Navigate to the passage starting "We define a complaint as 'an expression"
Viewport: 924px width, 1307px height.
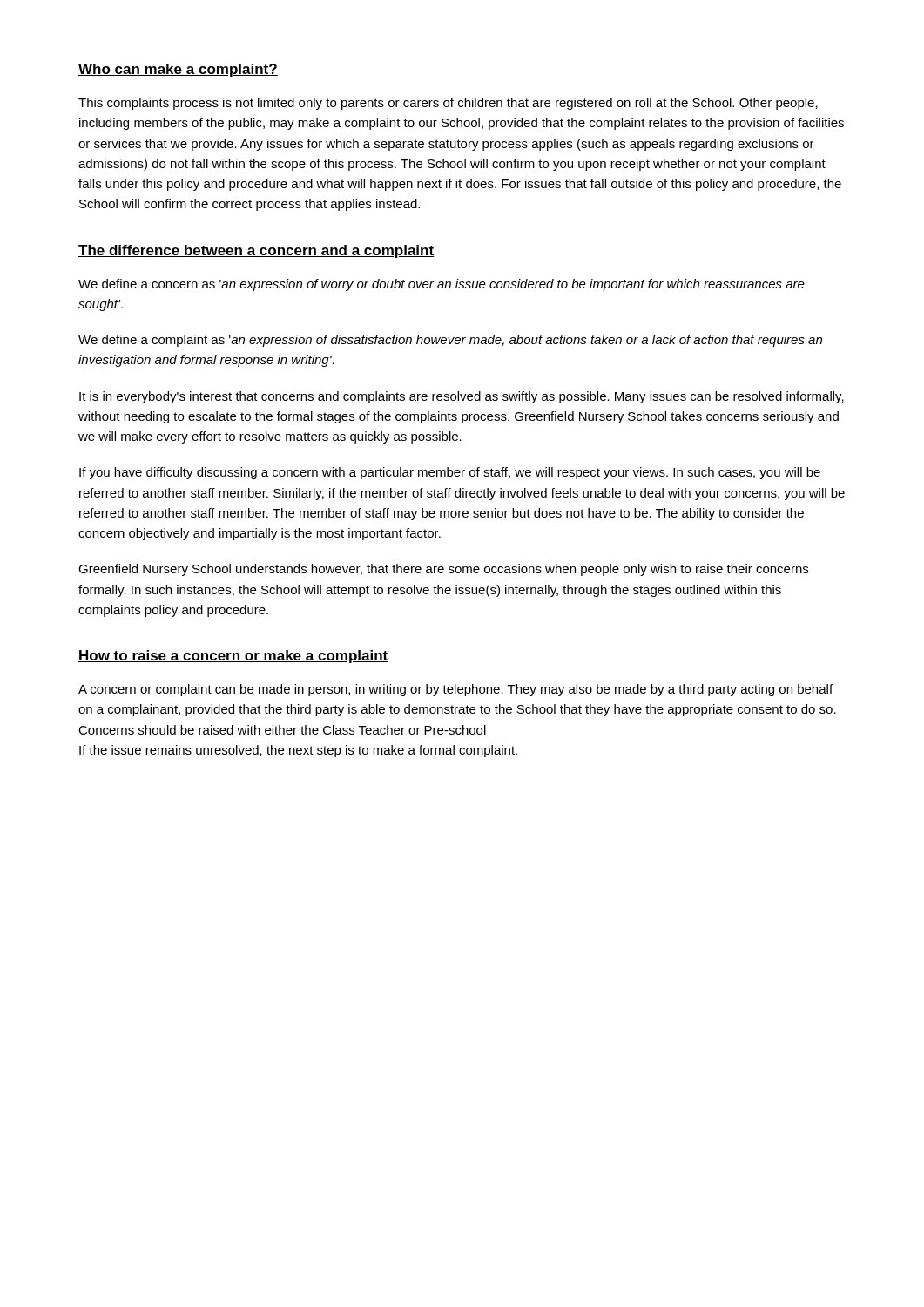tap(451, 349)
